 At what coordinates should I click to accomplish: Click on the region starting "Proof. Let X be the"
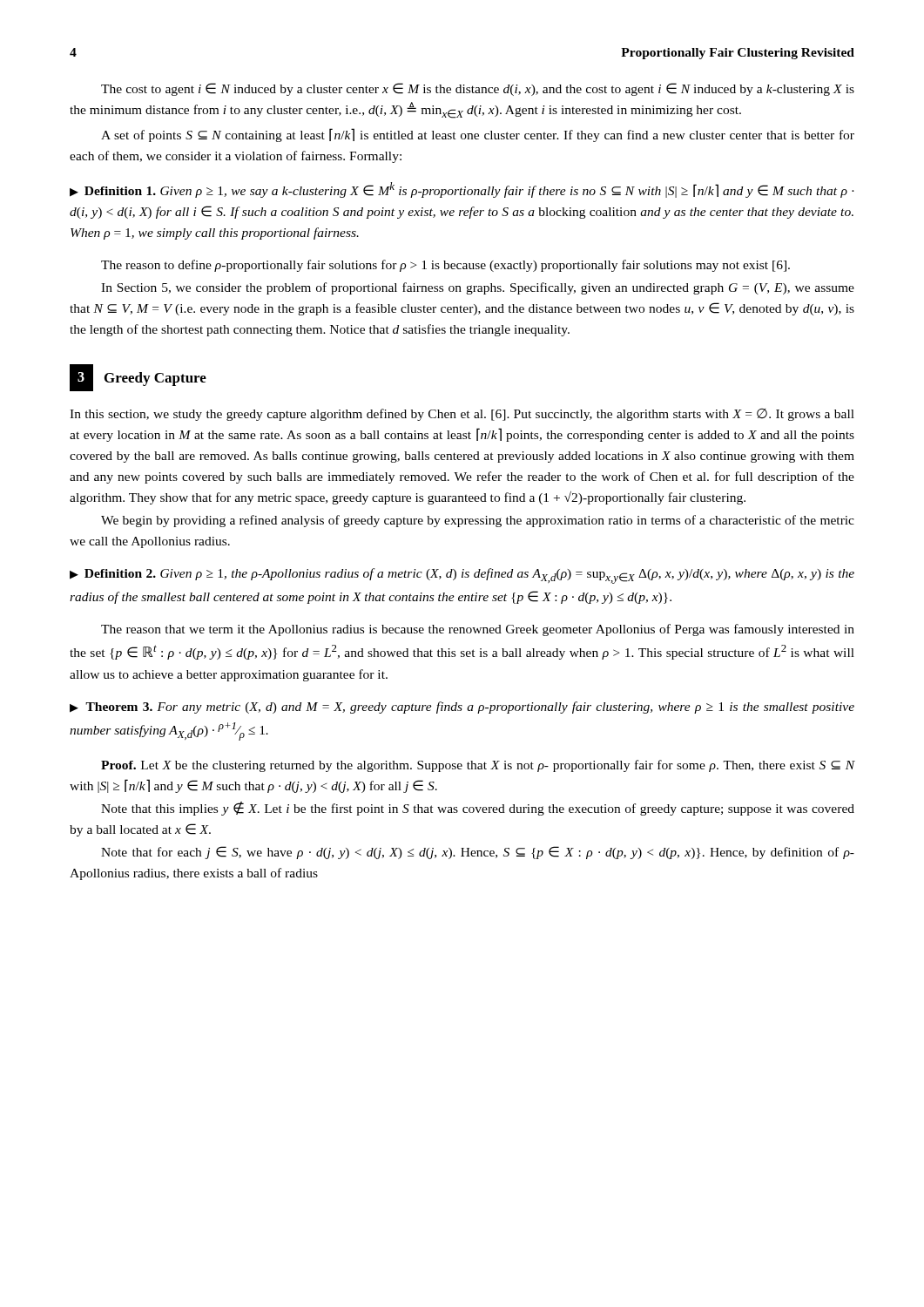(x=462, y=775)
